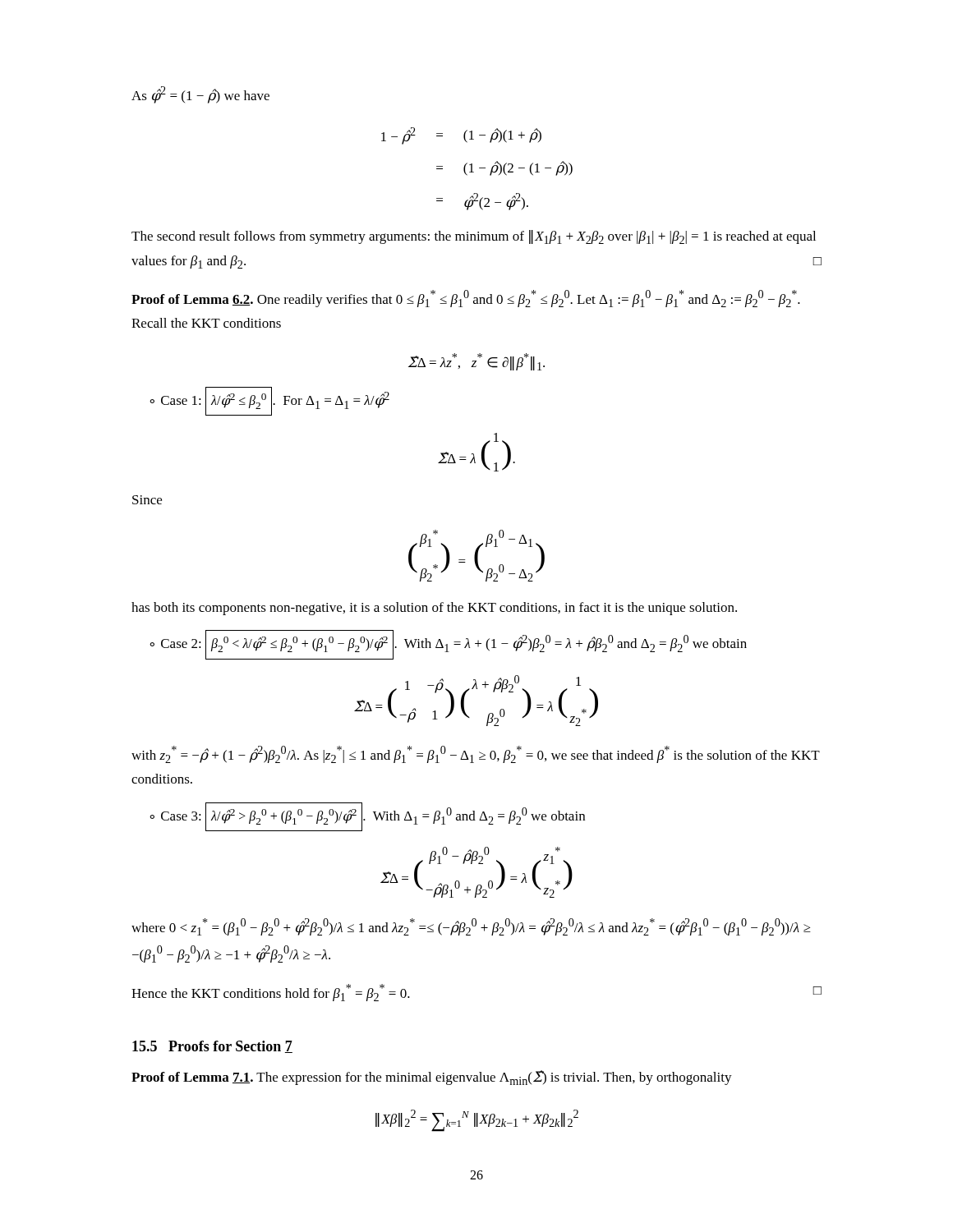Select the region starting "where 0 < z1* = (β10 −"
953x1232 pixels.
tap(471, 940)
